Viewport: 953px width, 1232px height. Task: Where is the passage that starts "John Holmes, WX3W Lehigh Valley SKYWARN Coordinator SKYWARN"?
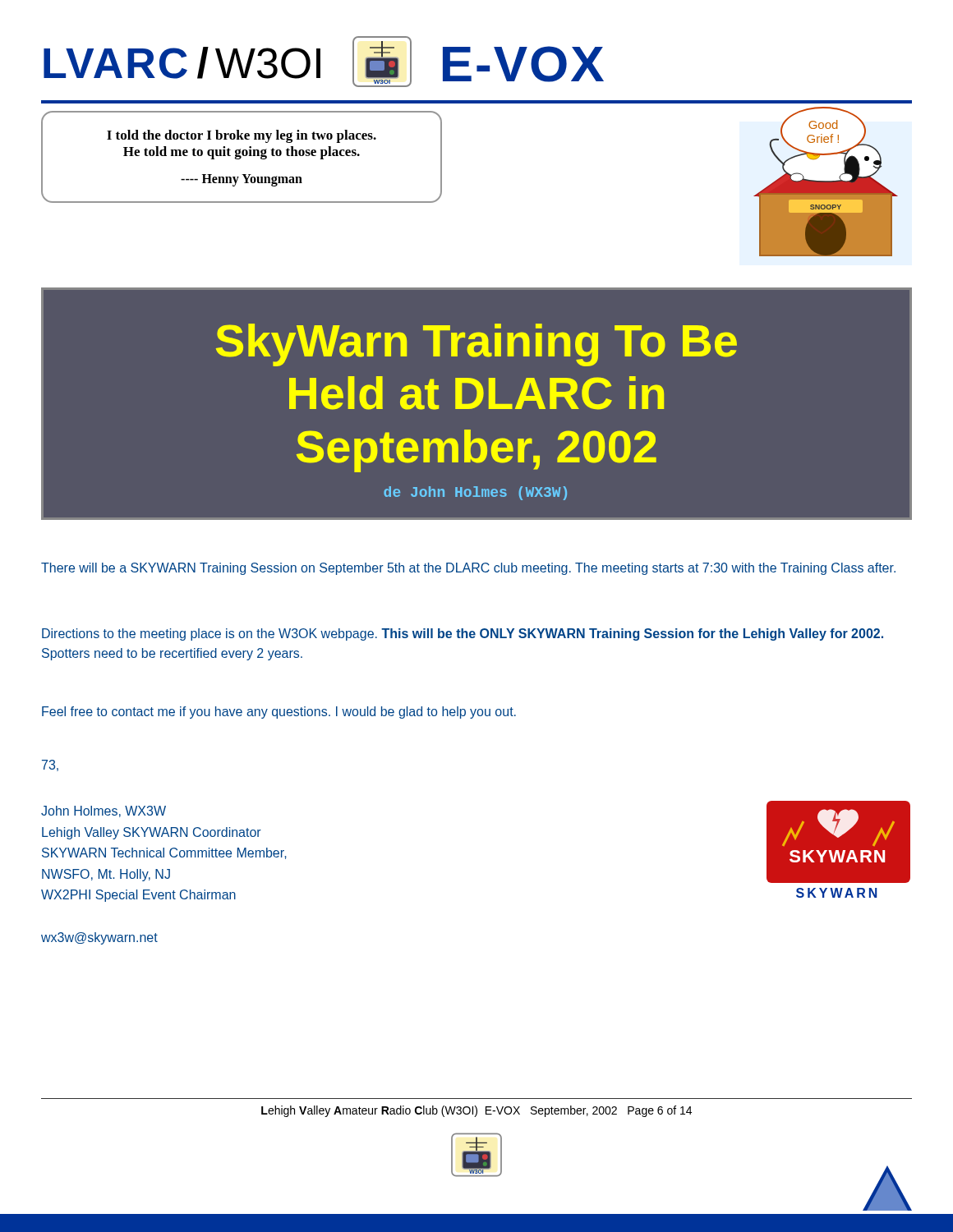pyautogui.click(x=164, y=853)
